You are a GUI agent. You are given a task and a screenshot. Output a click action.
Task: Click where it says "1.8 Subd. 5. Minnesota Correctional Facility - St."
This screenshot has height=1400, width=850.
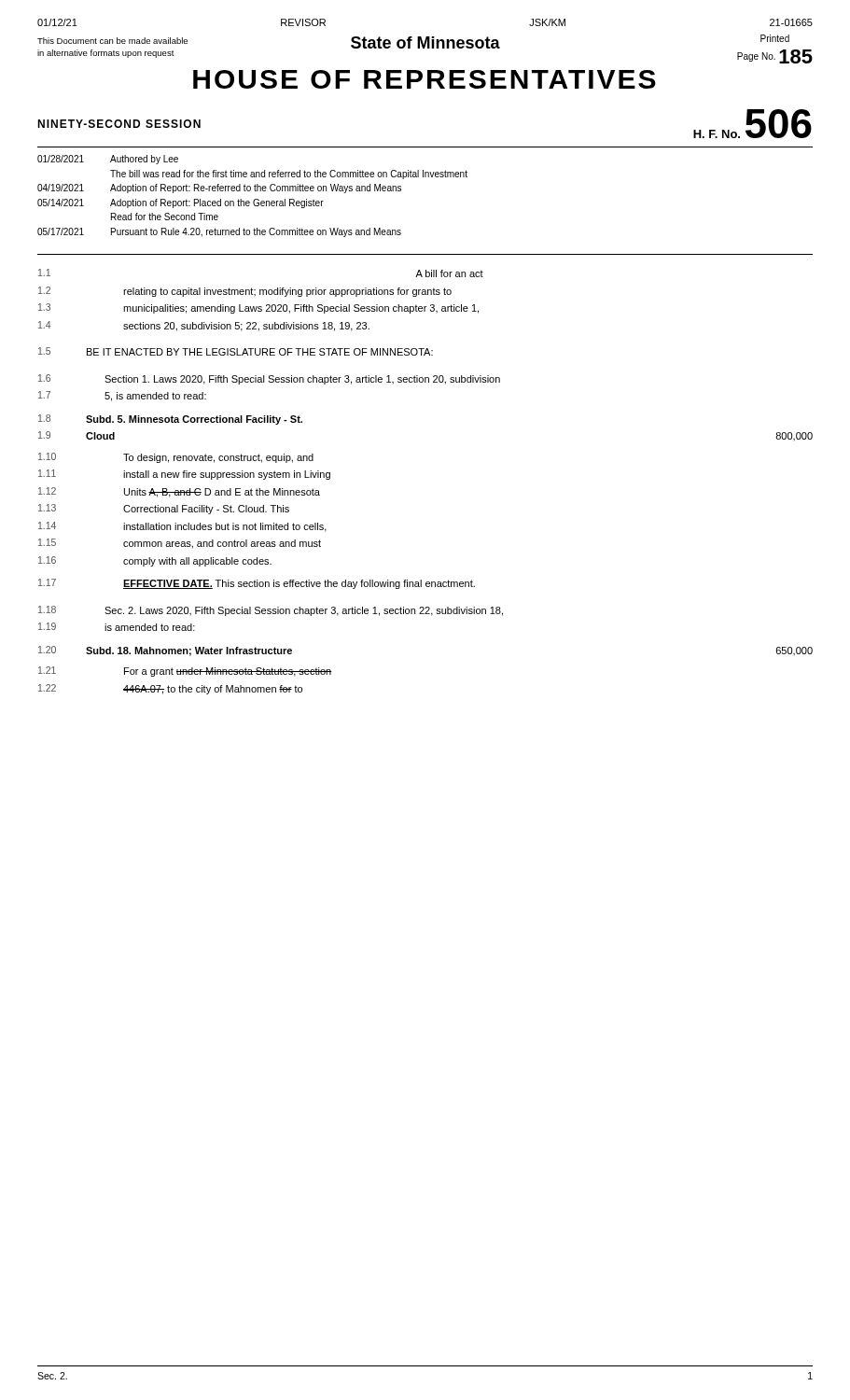tap(170, 420)
